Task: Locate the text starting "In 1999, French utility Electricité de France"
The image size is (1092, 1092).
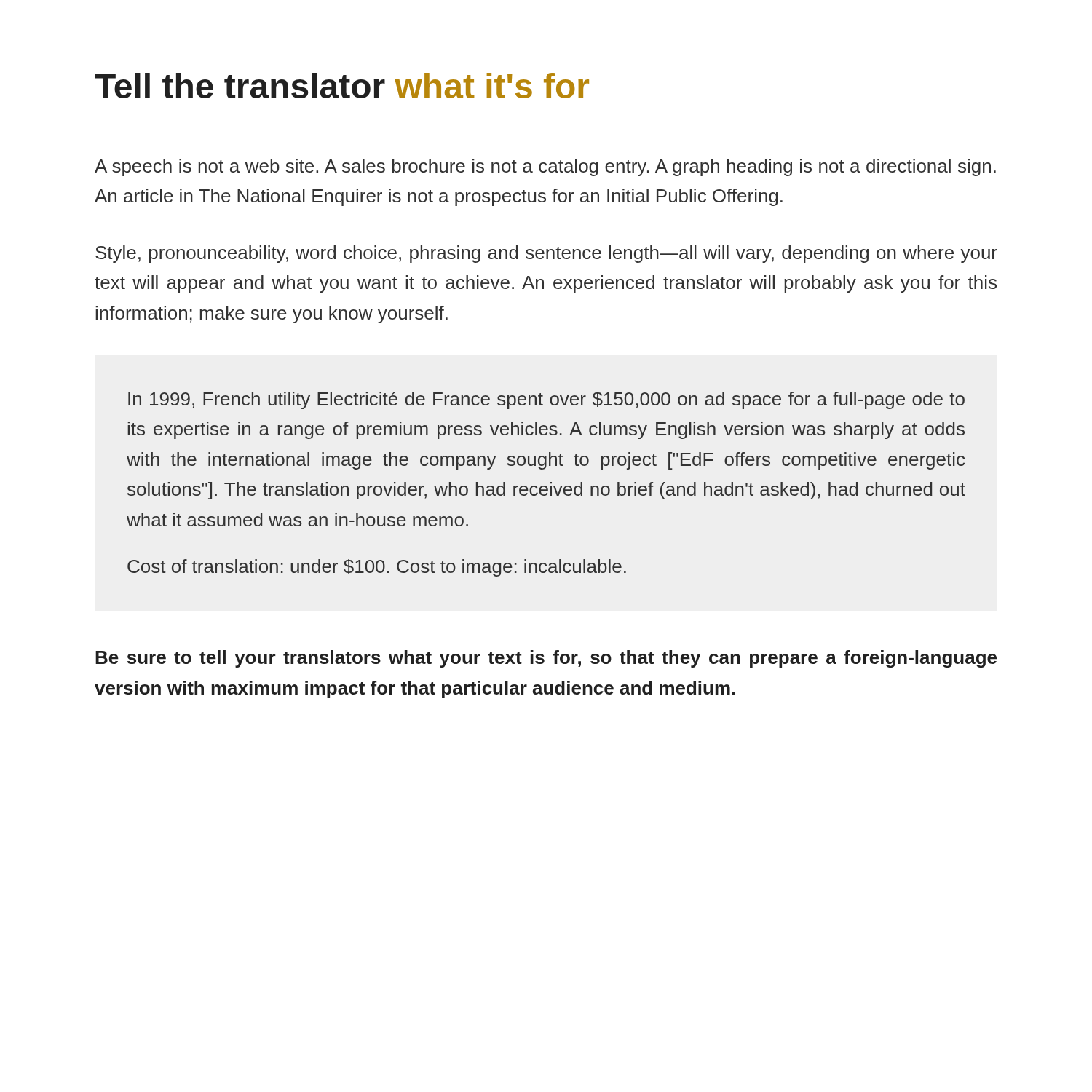Action: tap(546, 459)
